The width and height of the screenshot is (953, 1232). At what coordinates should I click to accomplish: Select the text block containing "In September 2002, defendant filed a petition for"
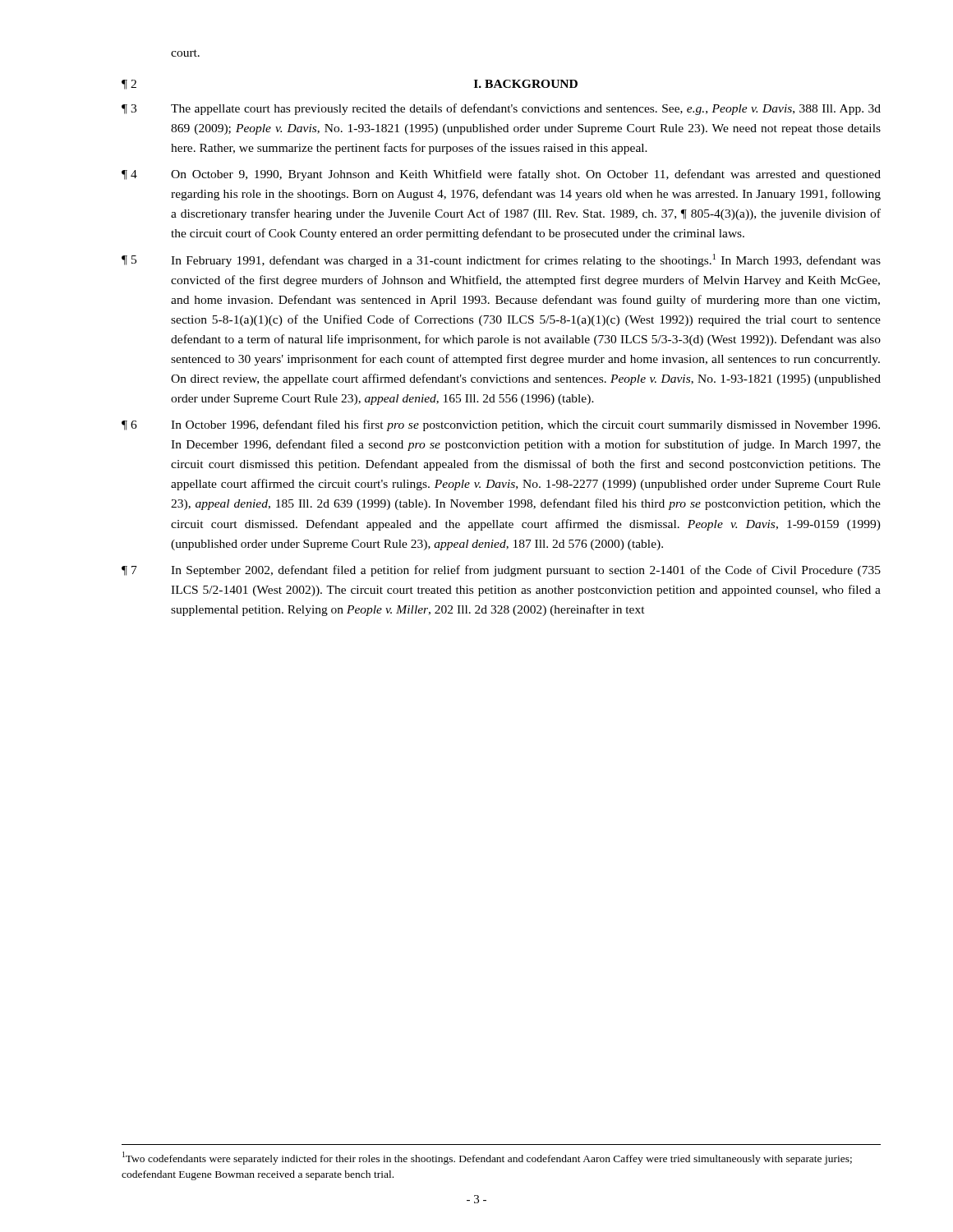[x=526, y=589]
